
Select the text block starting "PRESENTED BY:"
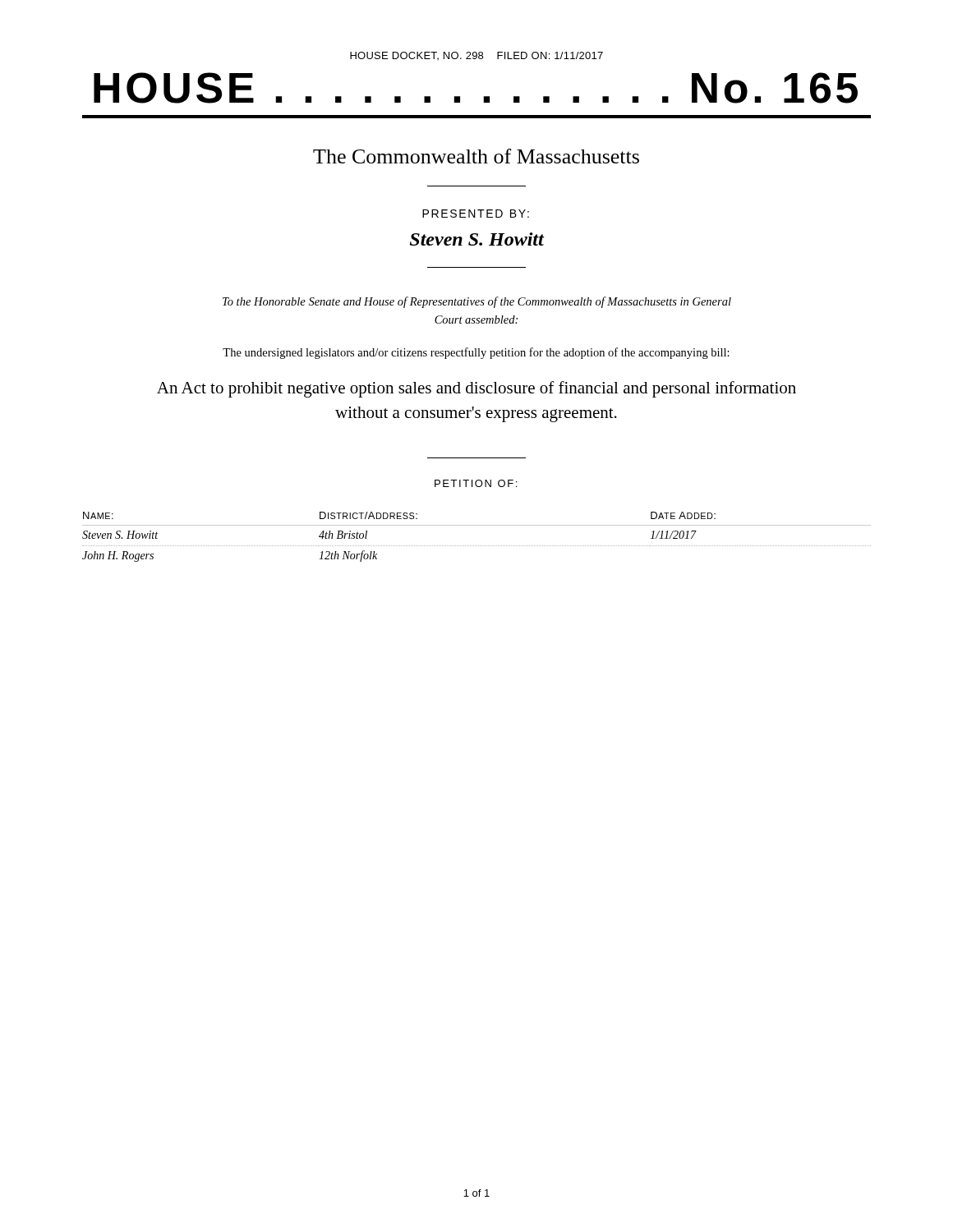tap(476, 214)
